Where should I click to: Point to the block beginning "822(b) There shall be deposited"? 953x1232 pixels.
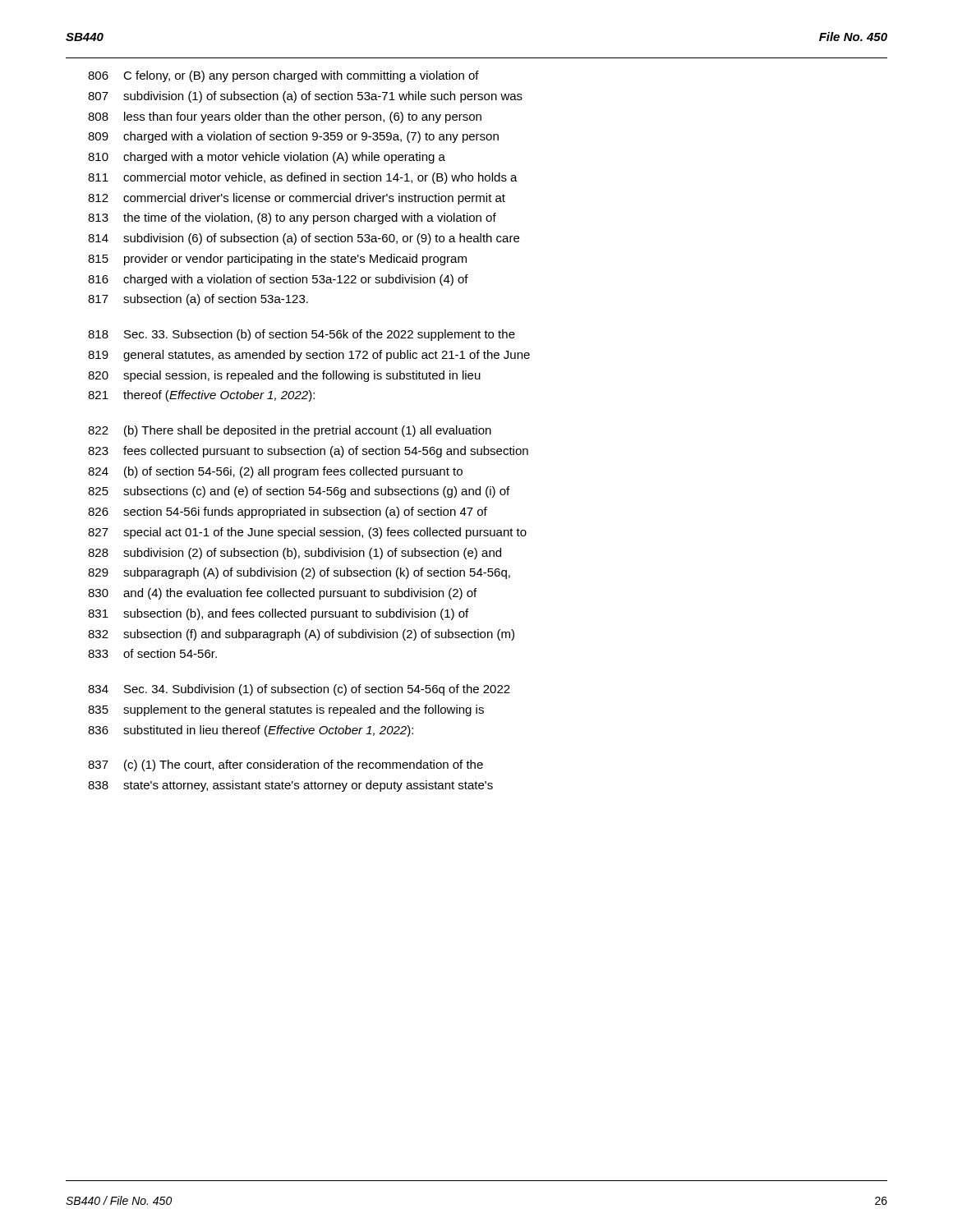[x=476, y=542]
